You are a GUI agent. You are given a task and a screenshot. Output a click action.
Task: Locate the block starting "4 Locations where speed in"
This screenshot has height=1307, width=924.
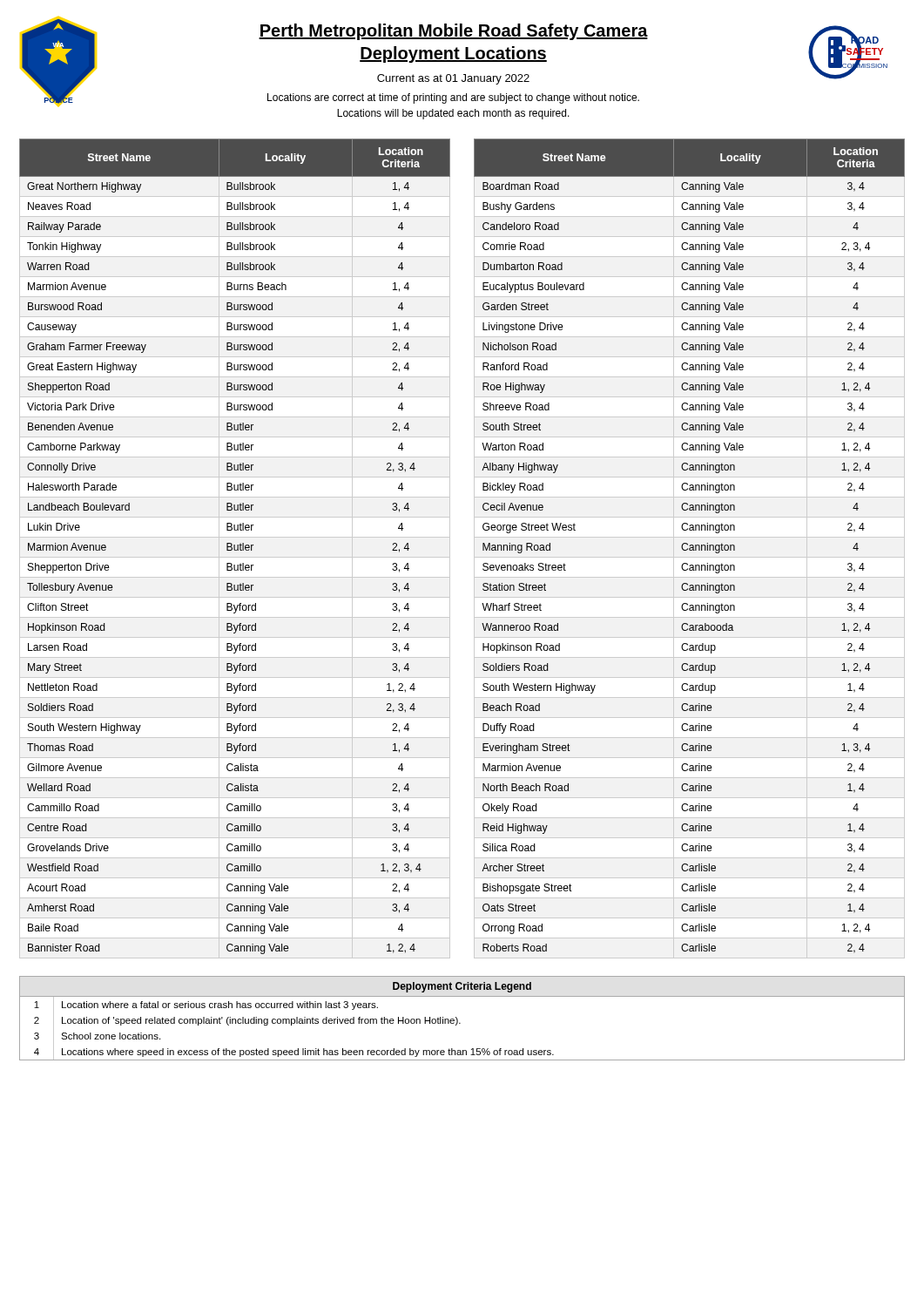(462, 1052)
